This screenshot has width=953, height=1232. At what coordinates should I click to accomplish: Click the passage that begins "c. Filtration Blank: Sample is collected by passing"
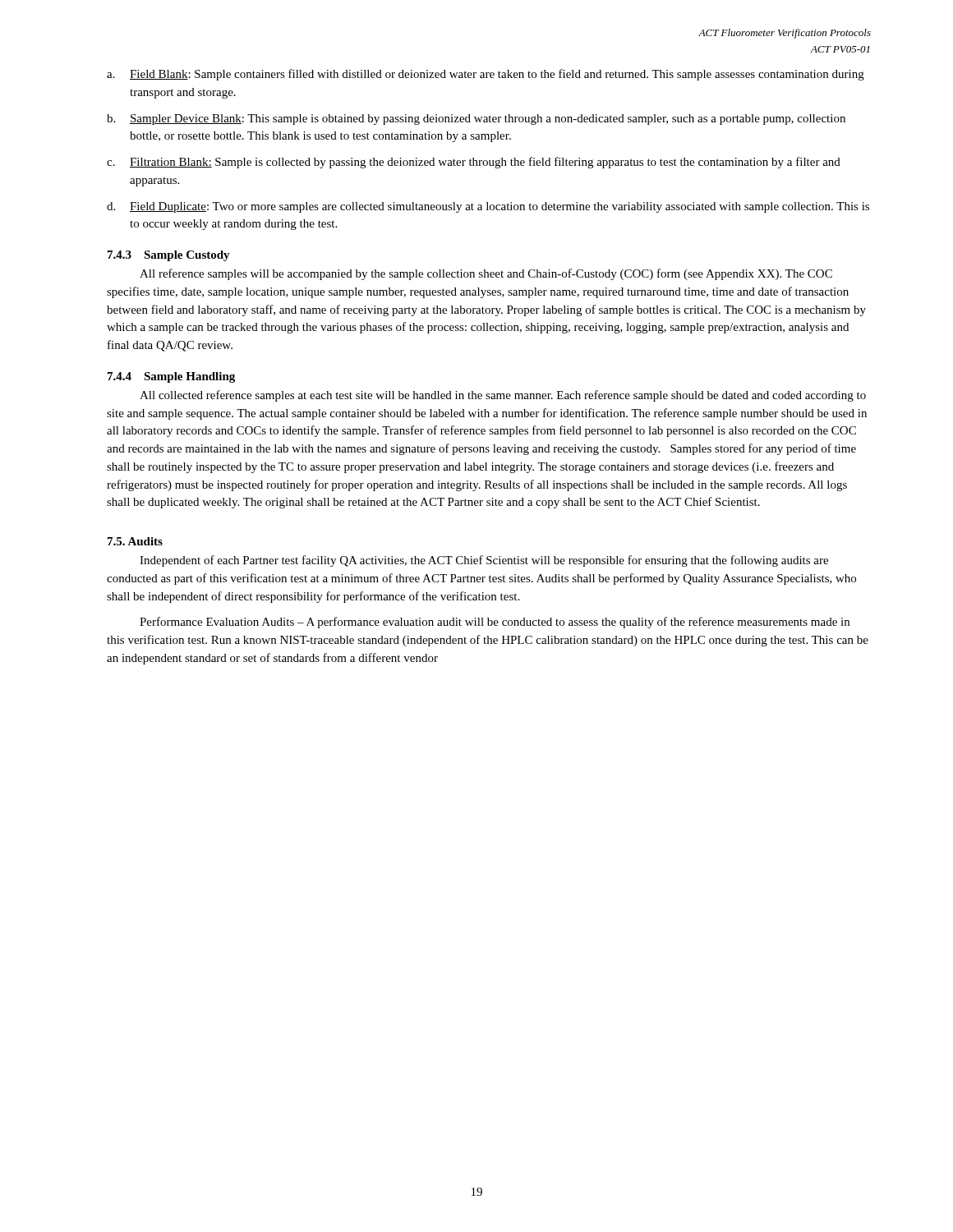point(489,171)
